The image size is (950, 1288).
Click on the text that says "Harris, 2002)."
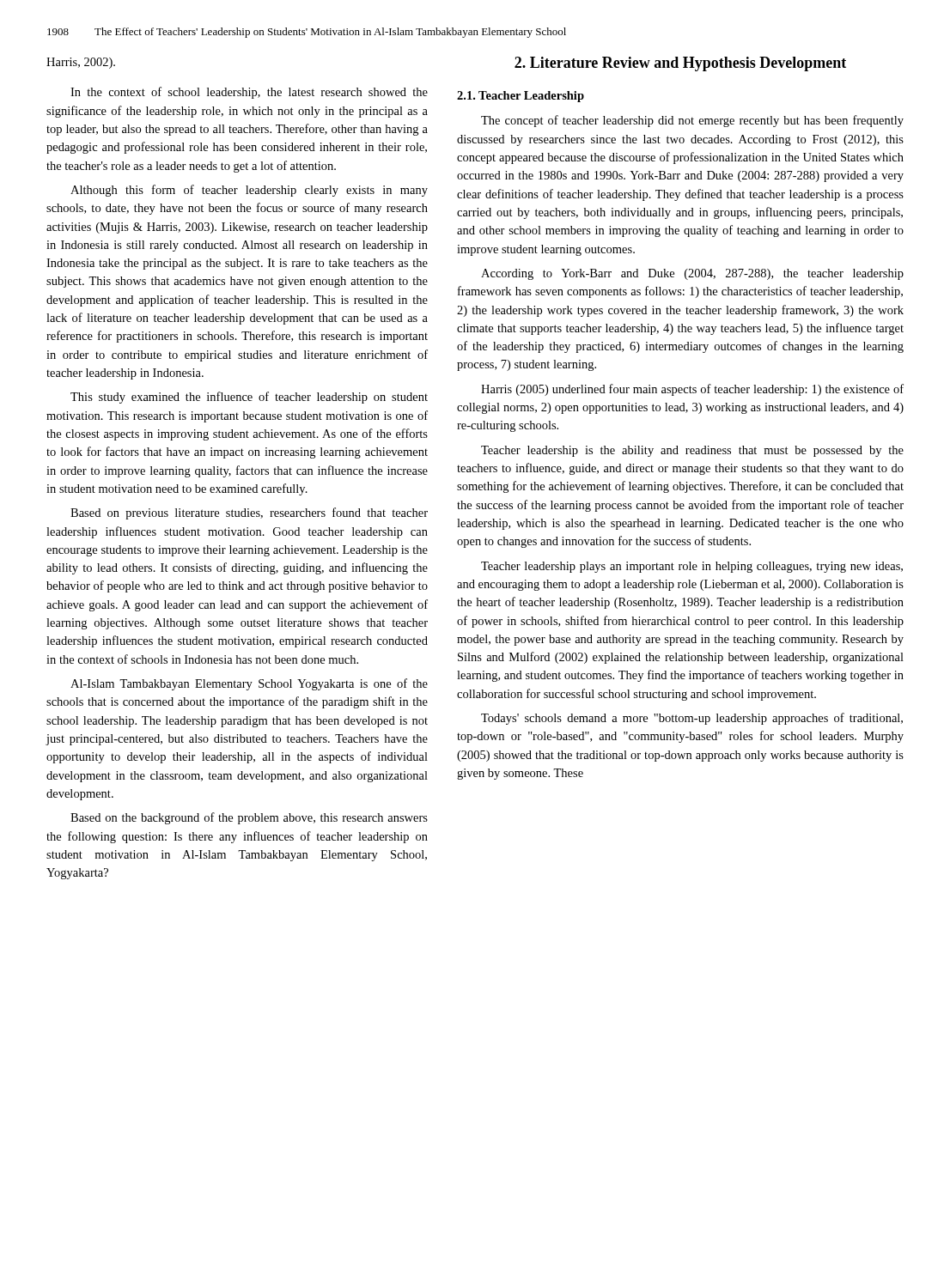pyautogui.click(x=81, y=62)
